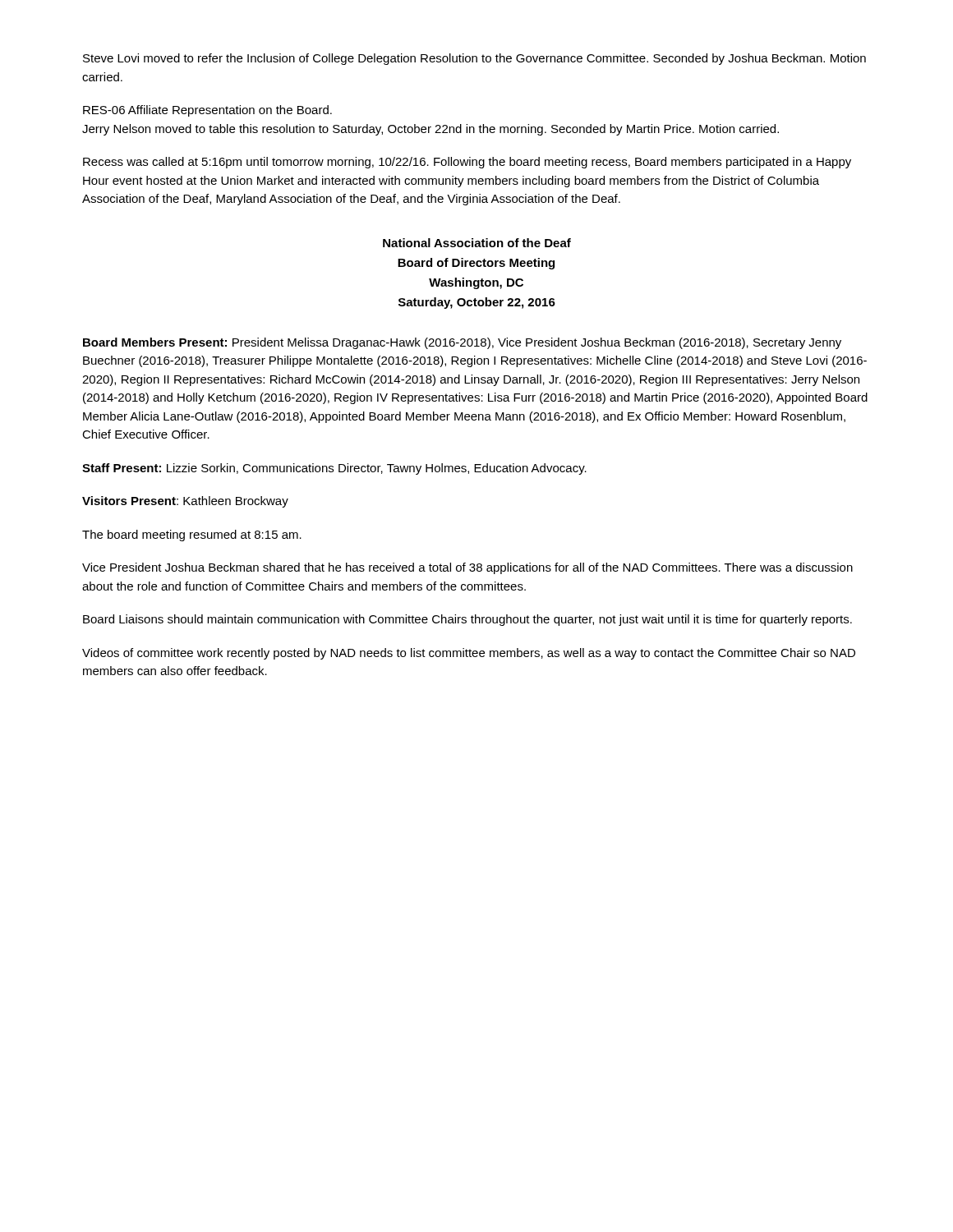
Task: Click on the text block that reads "Board Members Present: President Melissa Draganac-Hawk (2016-2018), Vice"
Action: 475,388
